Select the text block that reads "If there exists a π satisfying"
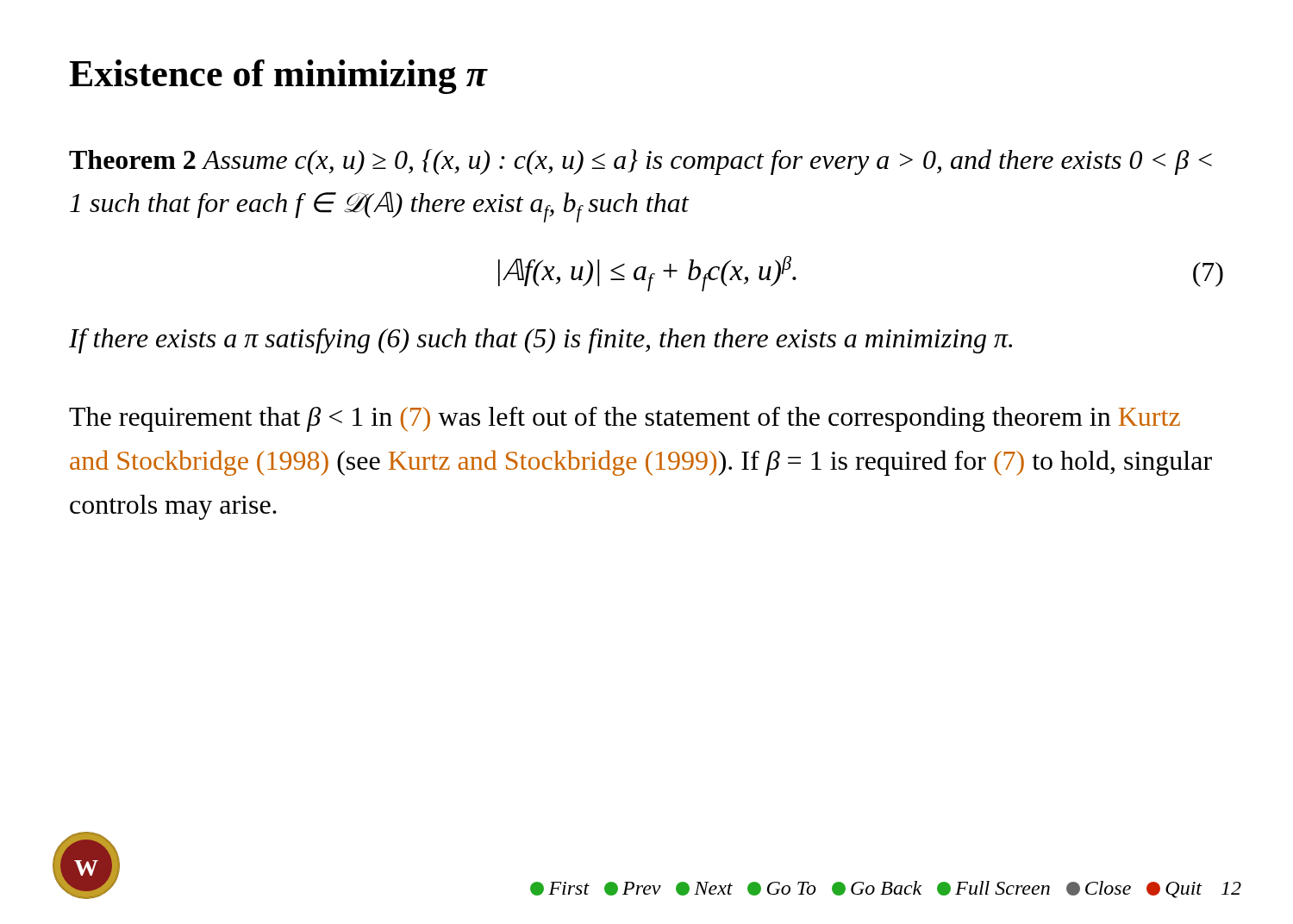Viewport: 1293px width, 924px height. (x=542, y=338)
